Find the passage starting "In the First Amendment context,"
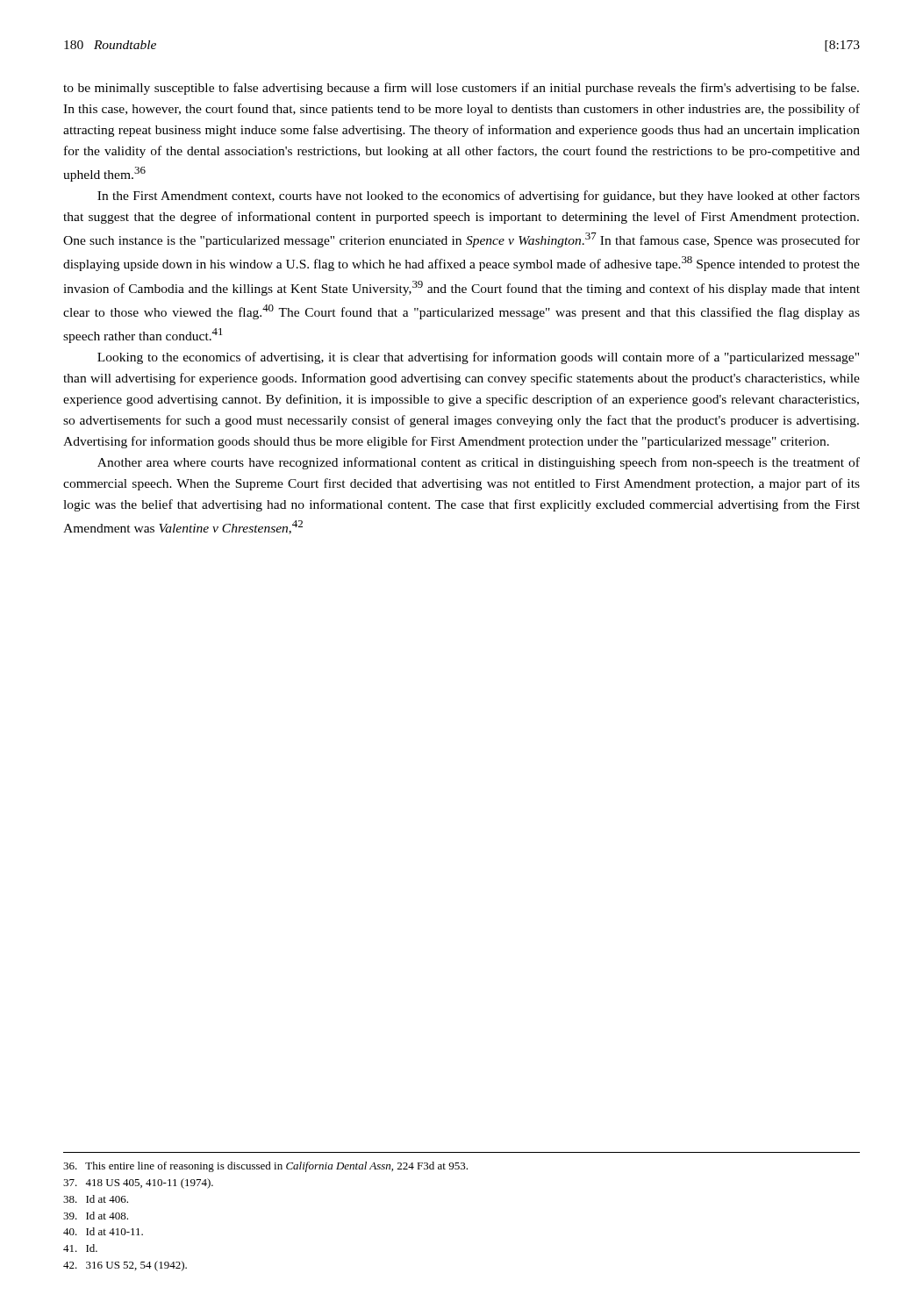Image resolution: width=923 pixels, height=1316 pixels. 462,266
